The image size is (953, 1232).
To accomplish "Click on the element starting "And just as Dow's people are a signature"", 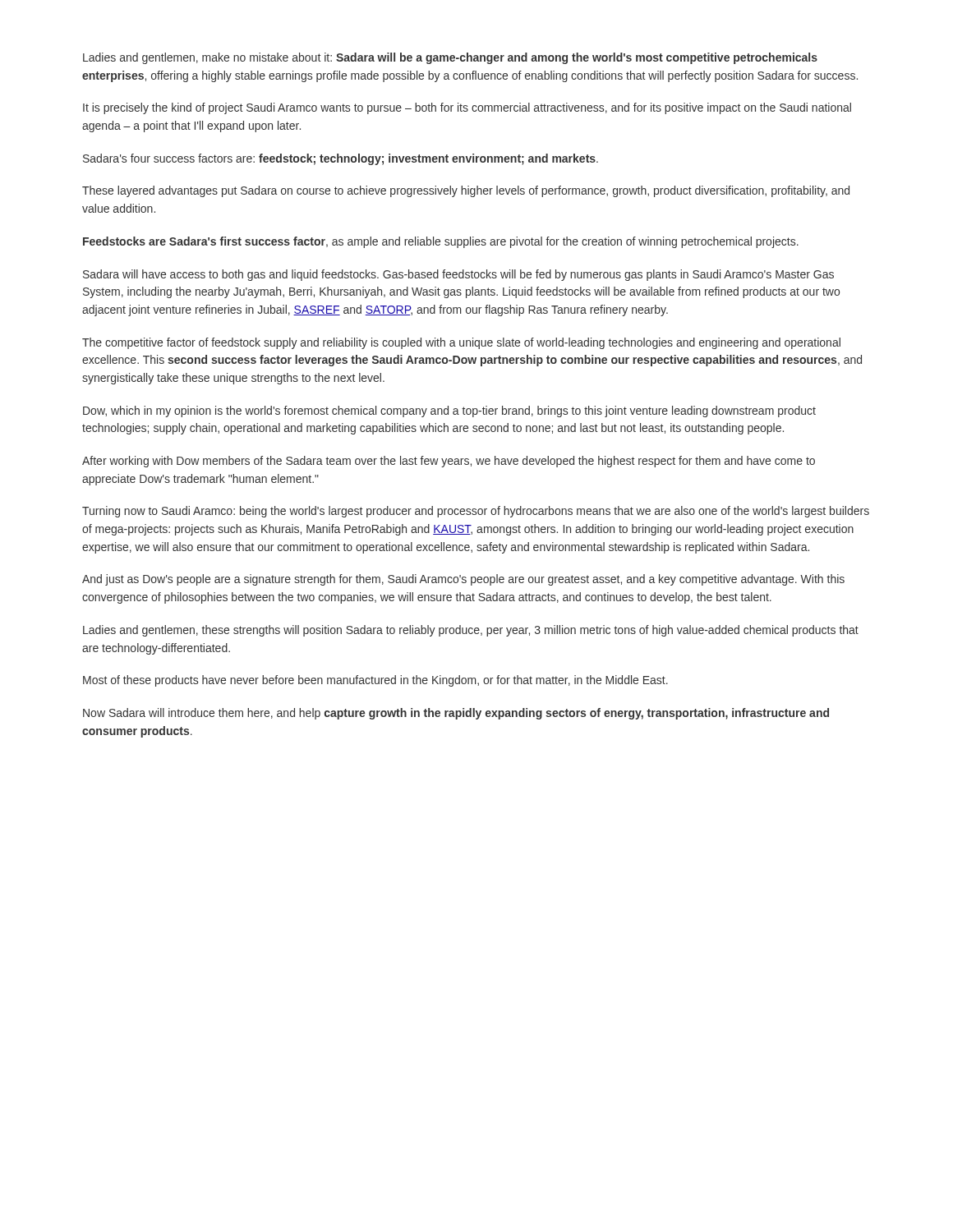I will point(463,588).
